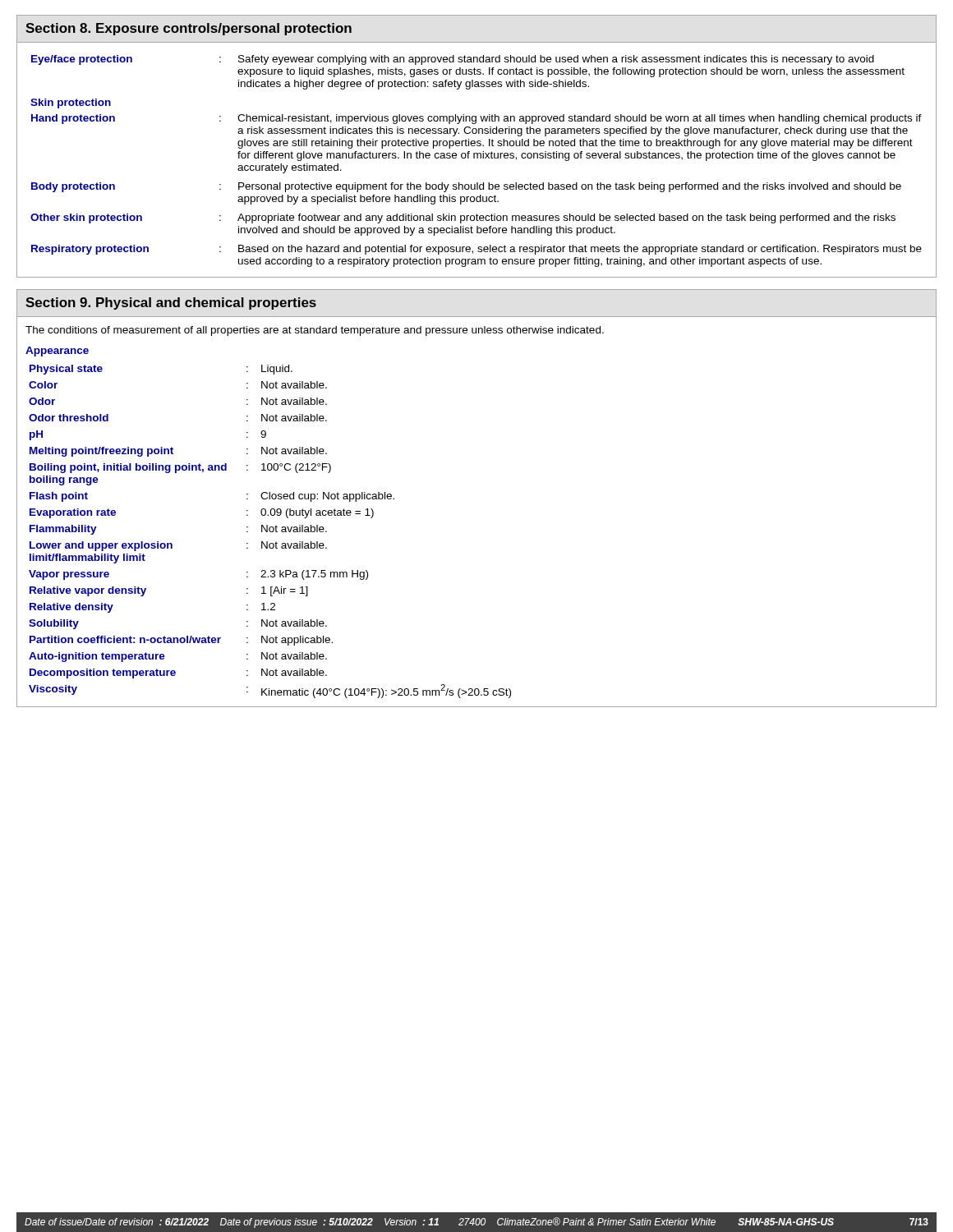
Task: Point to the text starting "Relative density"
Action: tap(71, 606)
